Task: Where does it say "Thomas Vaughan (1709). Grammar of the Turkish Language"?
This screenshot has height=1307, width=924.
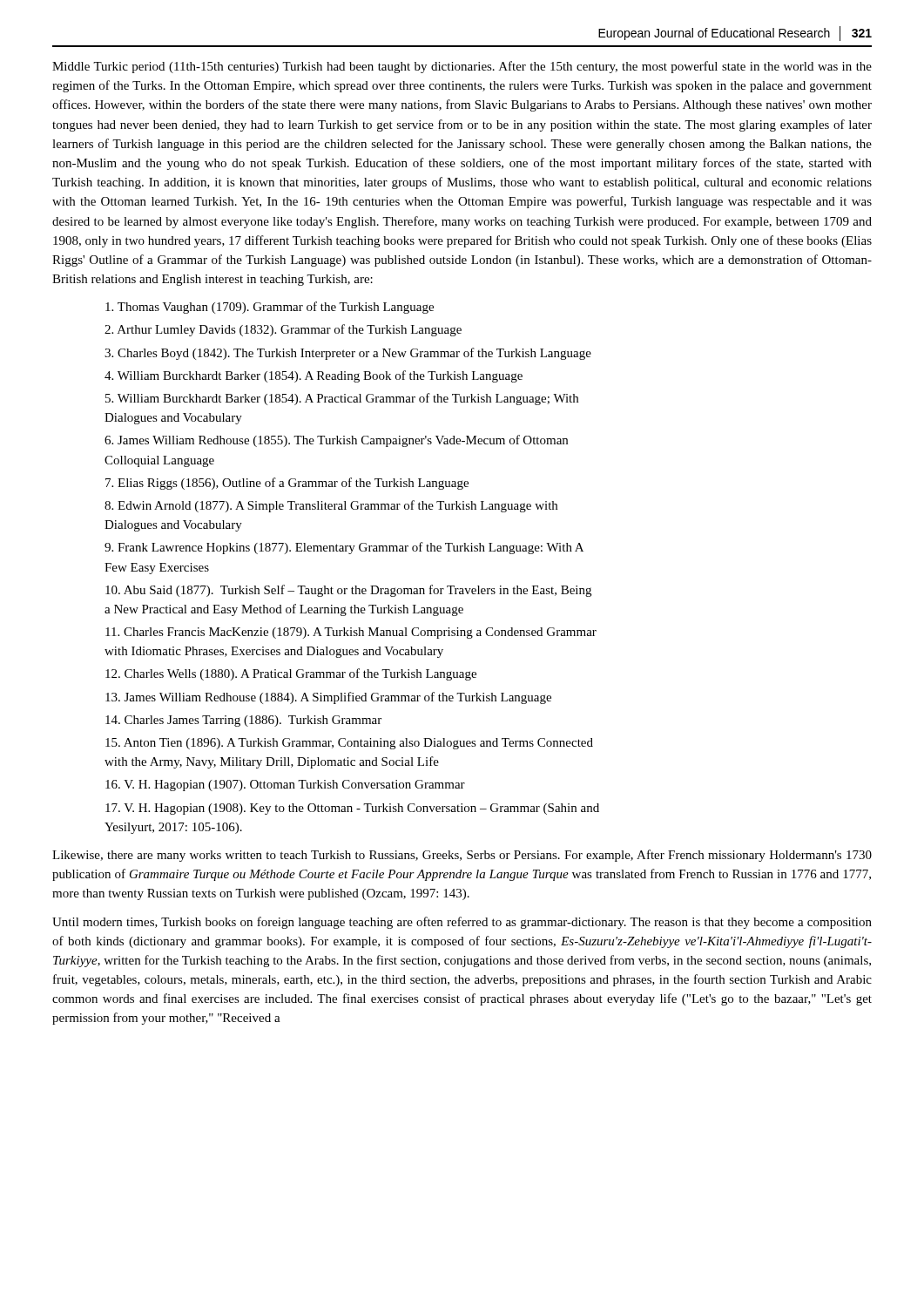Action: 269,307
